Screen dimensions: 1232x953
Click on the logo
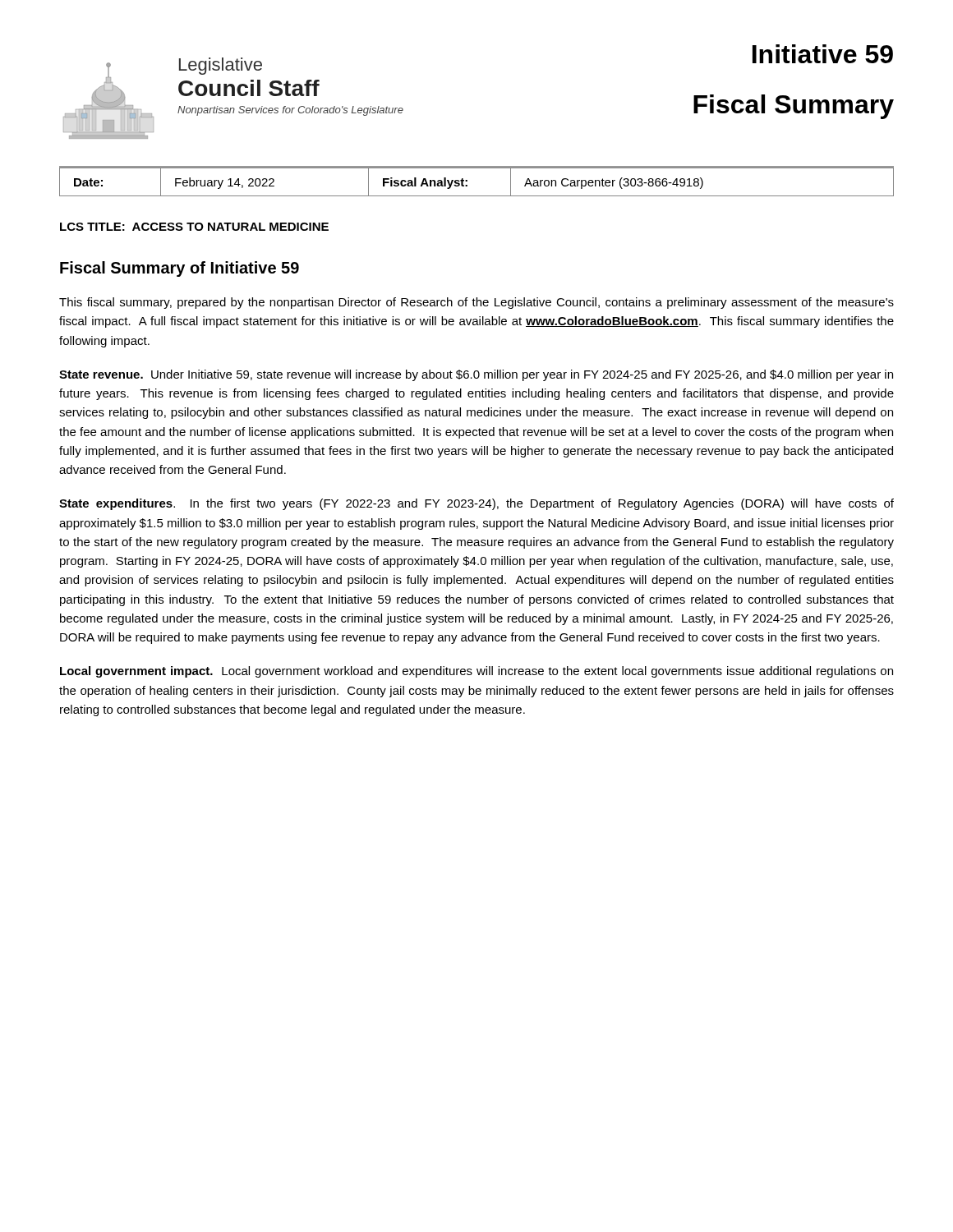108,95
